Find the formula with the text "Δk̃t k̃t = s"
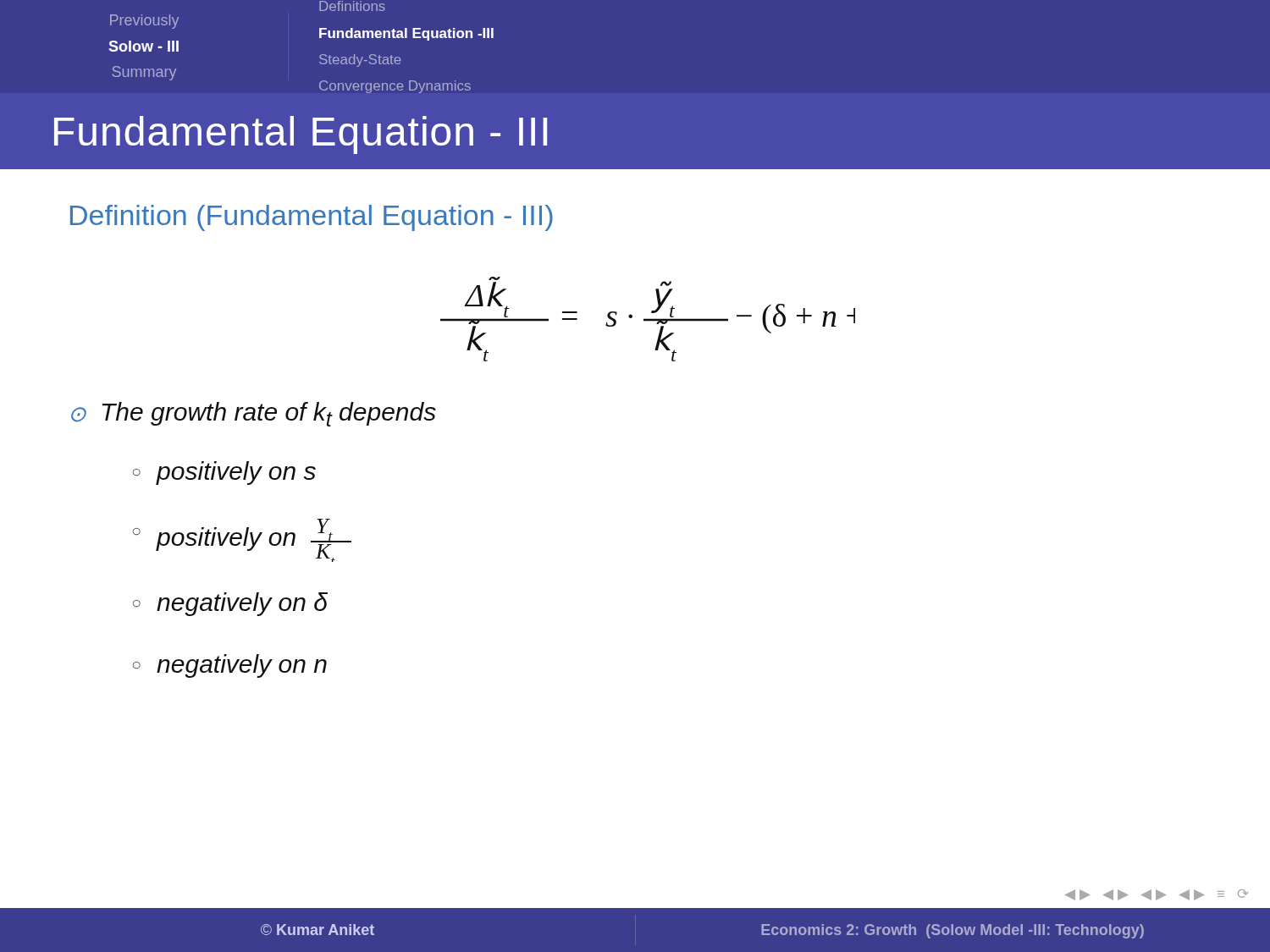This screenshot has width=1270, height=952. click(657, 313)
